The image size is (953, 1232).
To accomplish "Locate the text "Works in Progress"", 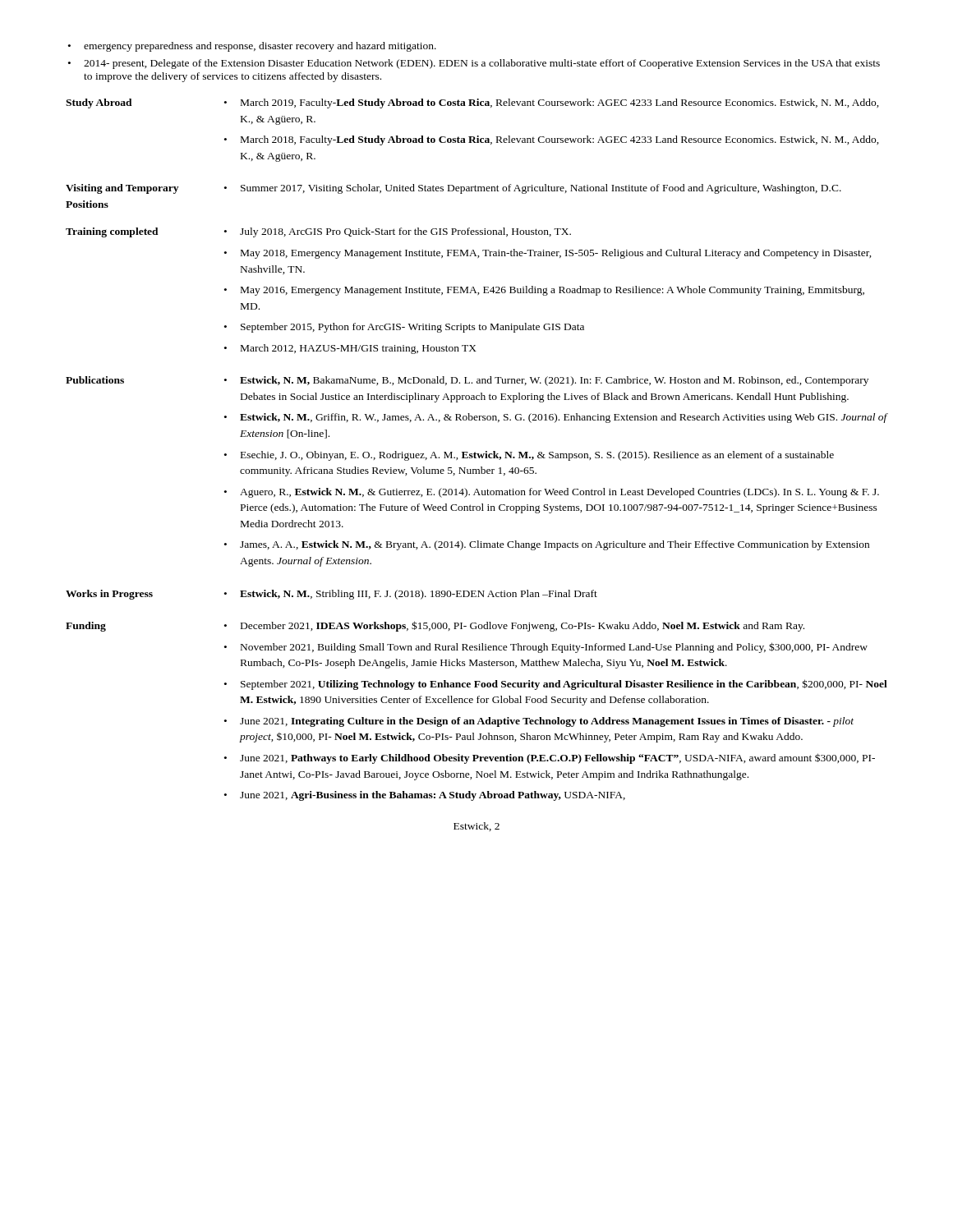I will click(x=109, y=593).
